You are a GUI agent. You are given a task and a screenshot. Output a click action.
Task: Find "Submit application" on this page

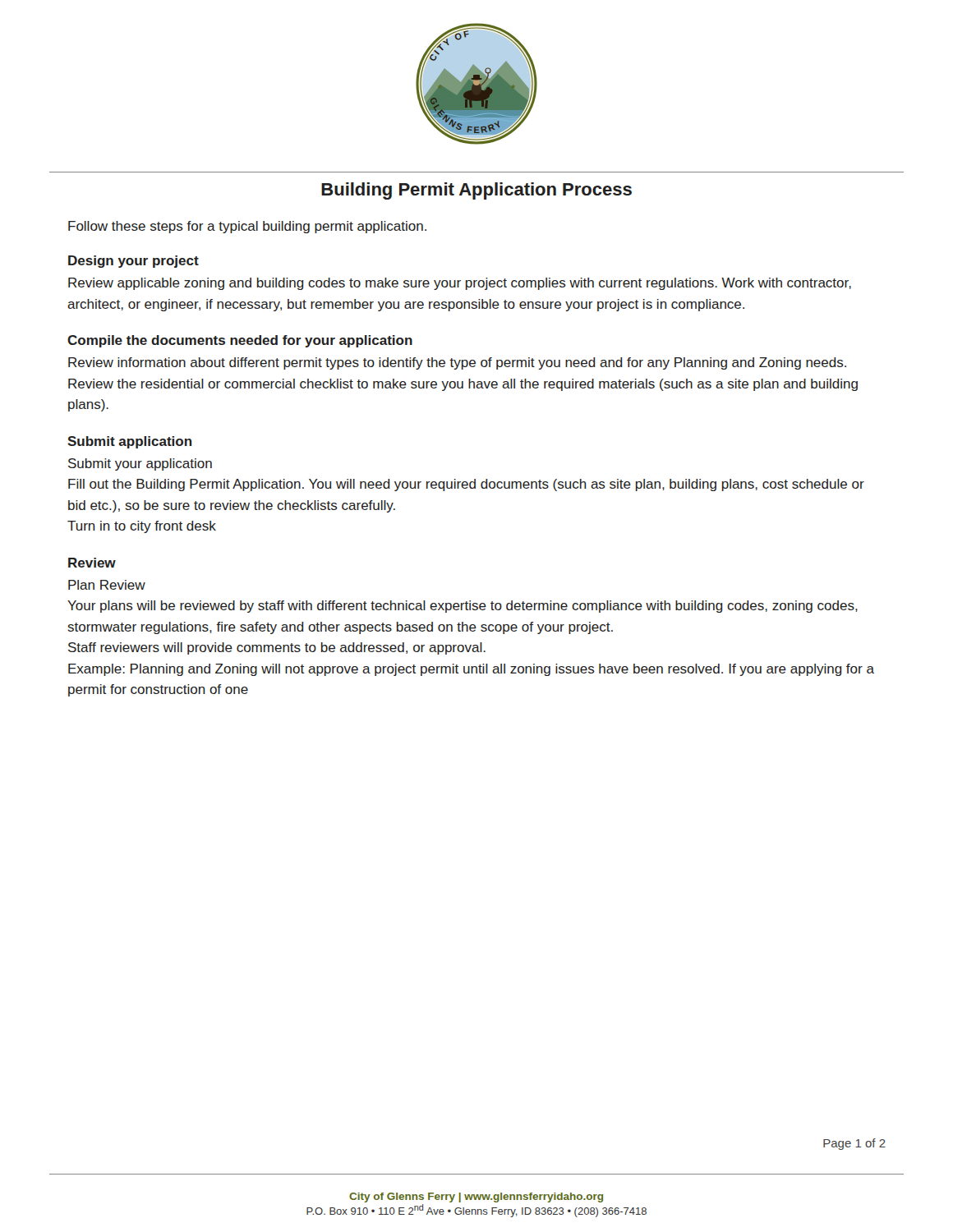tap(130, 441)
